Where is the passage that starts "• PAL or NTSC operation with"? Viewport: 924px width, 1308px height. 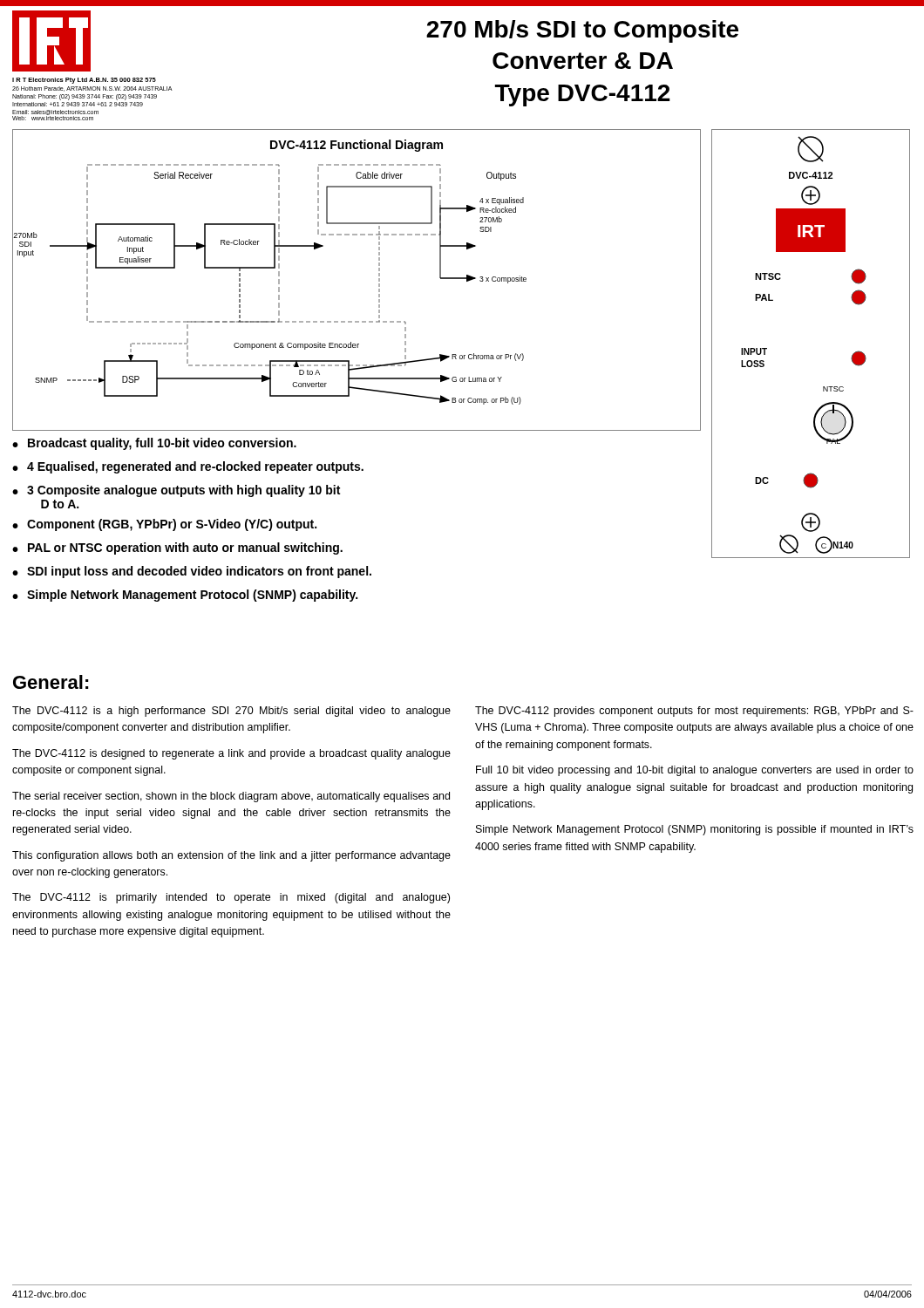(x=178, y=549)
